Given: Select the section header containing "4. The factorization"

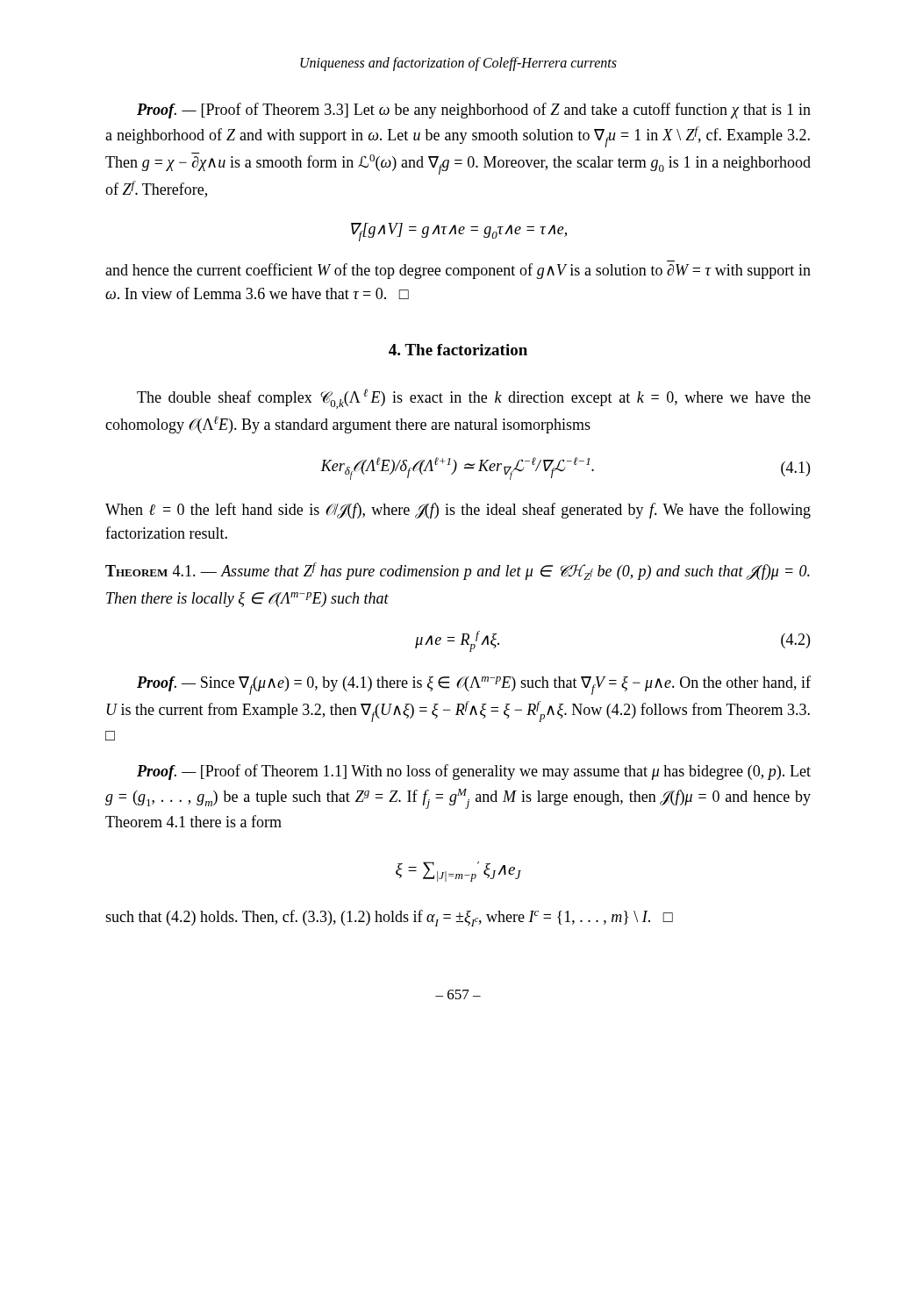Looking at the screenshot, I should pyautogui.click(x=458, y=350).
